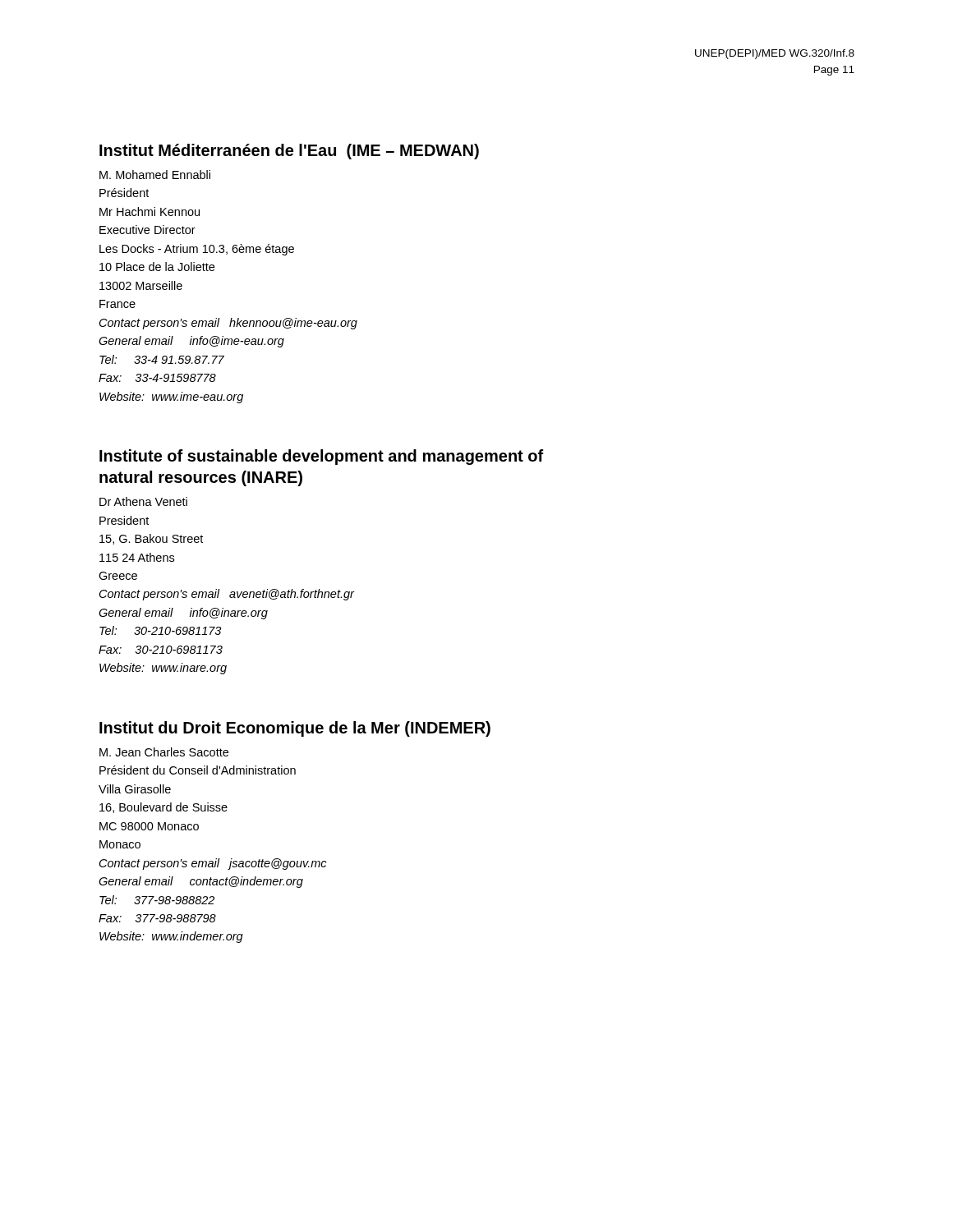953x1232 pixels.
Task: Locate the region starting "Institute of sustainable development and management ofnatural"
Action: pyautogui.click(x=321, y=467)
